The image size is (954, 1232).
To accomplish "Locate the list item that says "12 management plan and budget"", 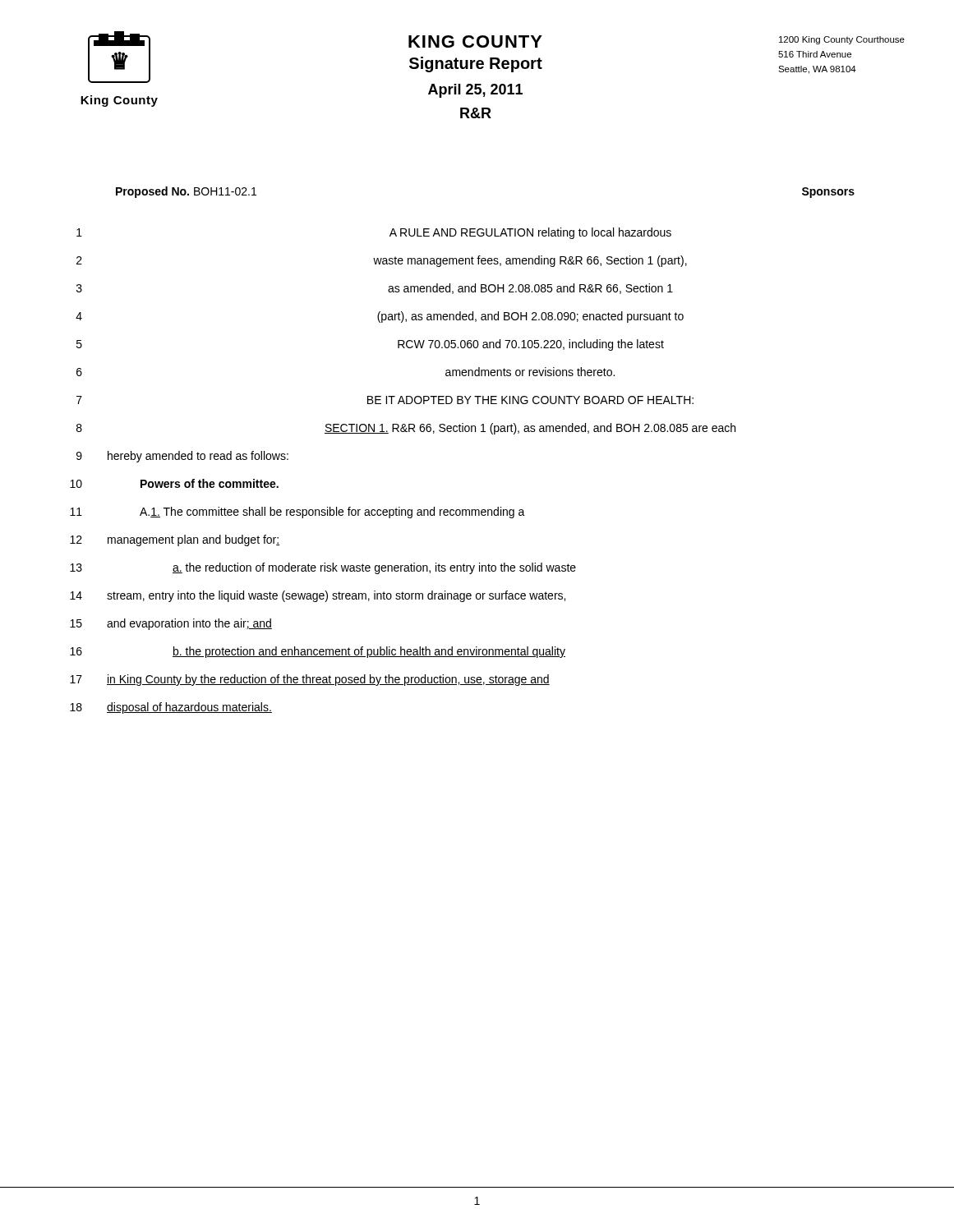I will [175, 540].
